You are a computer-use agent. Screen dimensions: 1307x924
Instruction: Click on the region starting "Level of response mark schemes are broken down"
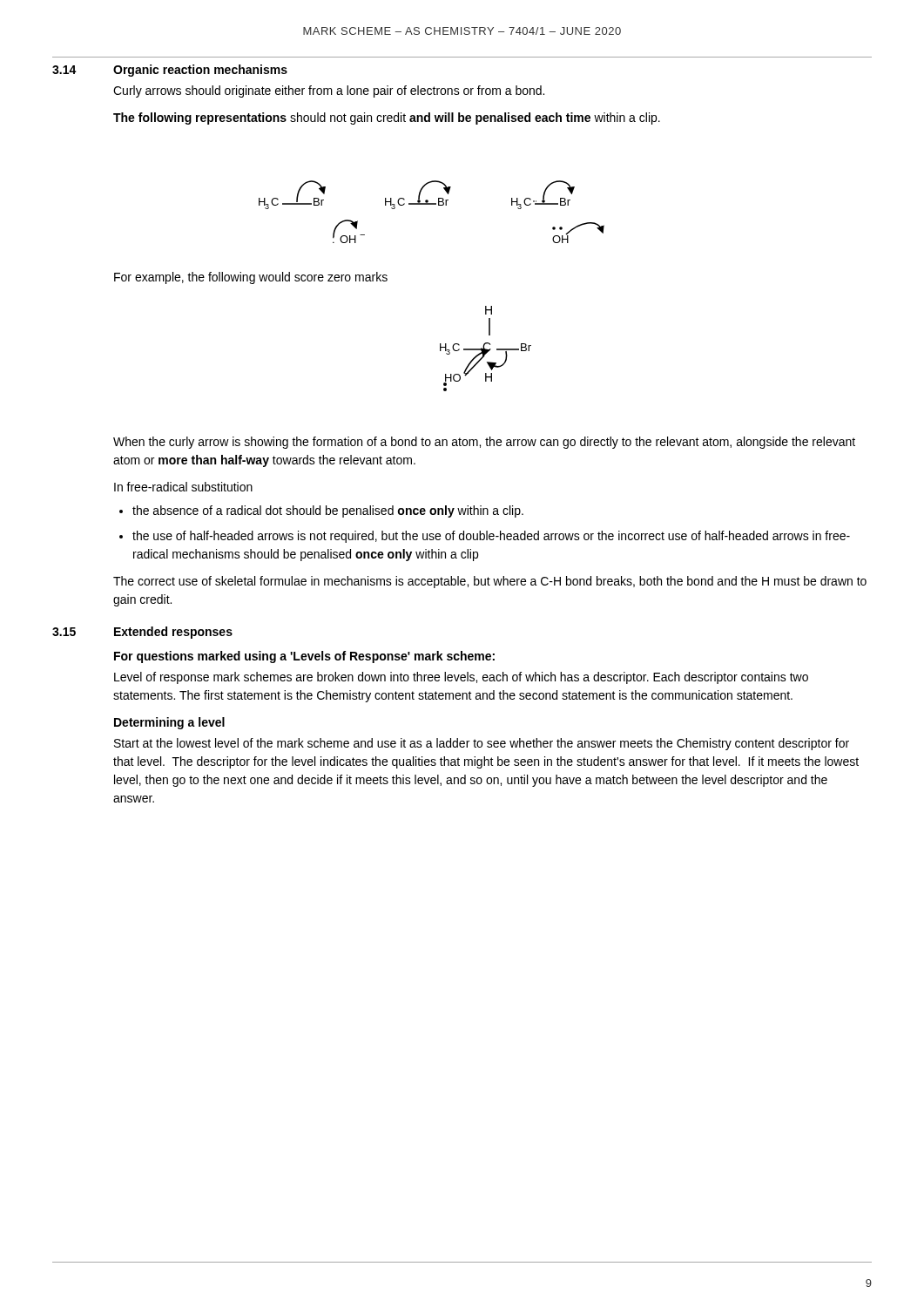(461, 686)
